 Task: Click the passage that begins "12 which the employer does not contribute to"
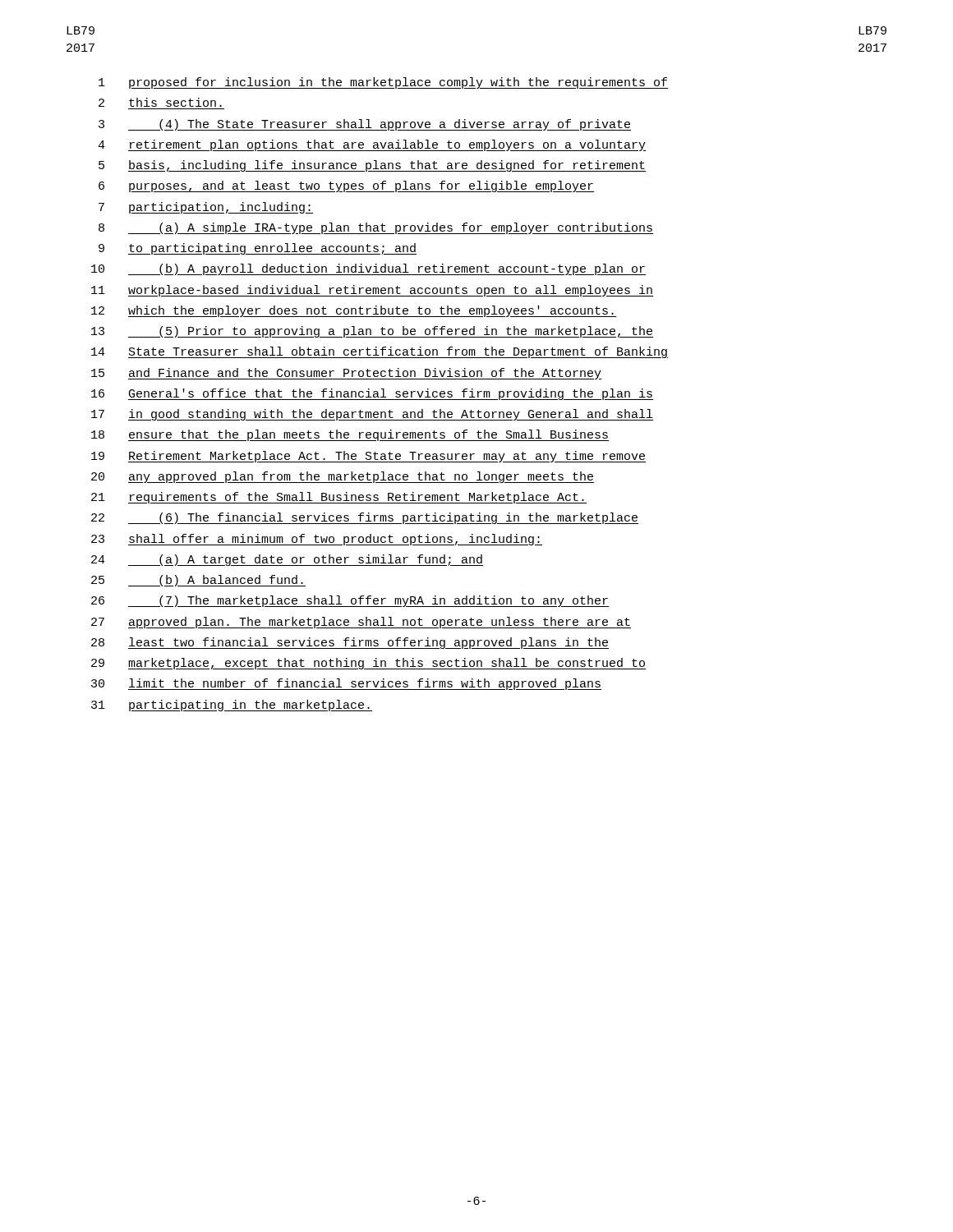pyautogui.click(x=476, y=312)
